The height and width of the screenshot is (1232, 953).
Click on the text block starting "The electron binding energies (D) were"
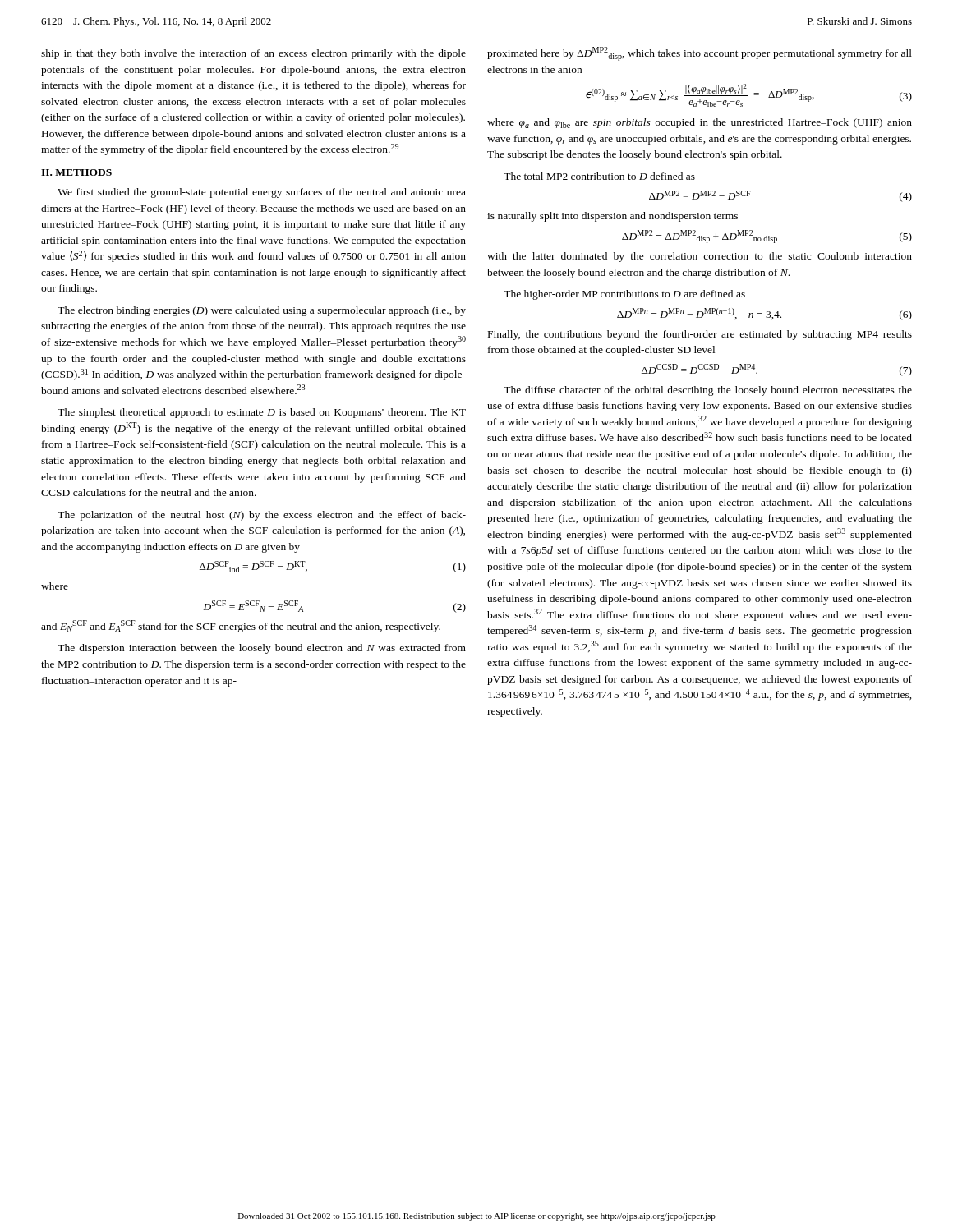click(253, 350)
